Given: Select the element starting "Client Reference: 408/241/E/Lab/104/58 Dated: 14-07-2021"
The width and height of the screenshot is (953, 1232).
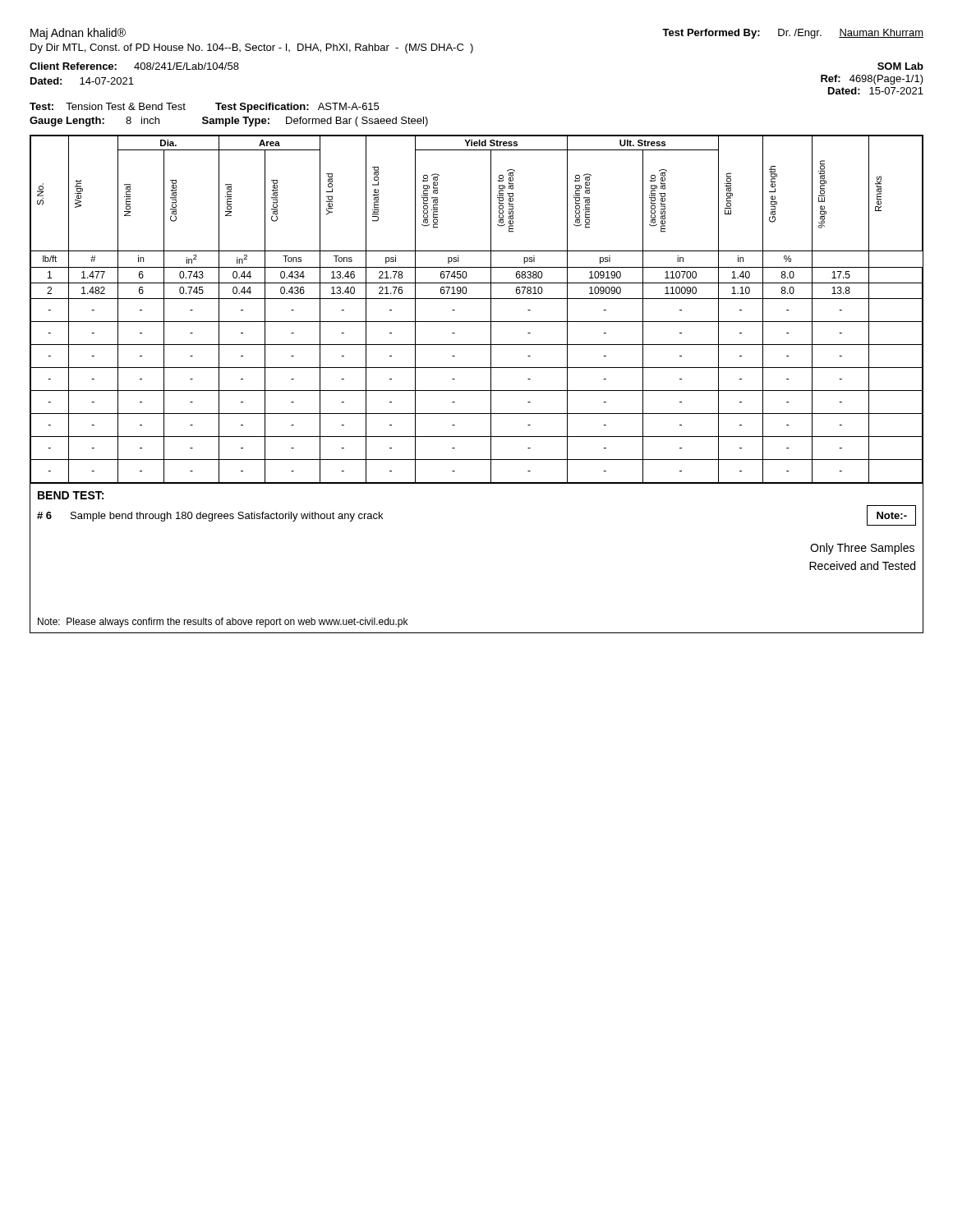Looking at the screenshot, I should 134,74.
